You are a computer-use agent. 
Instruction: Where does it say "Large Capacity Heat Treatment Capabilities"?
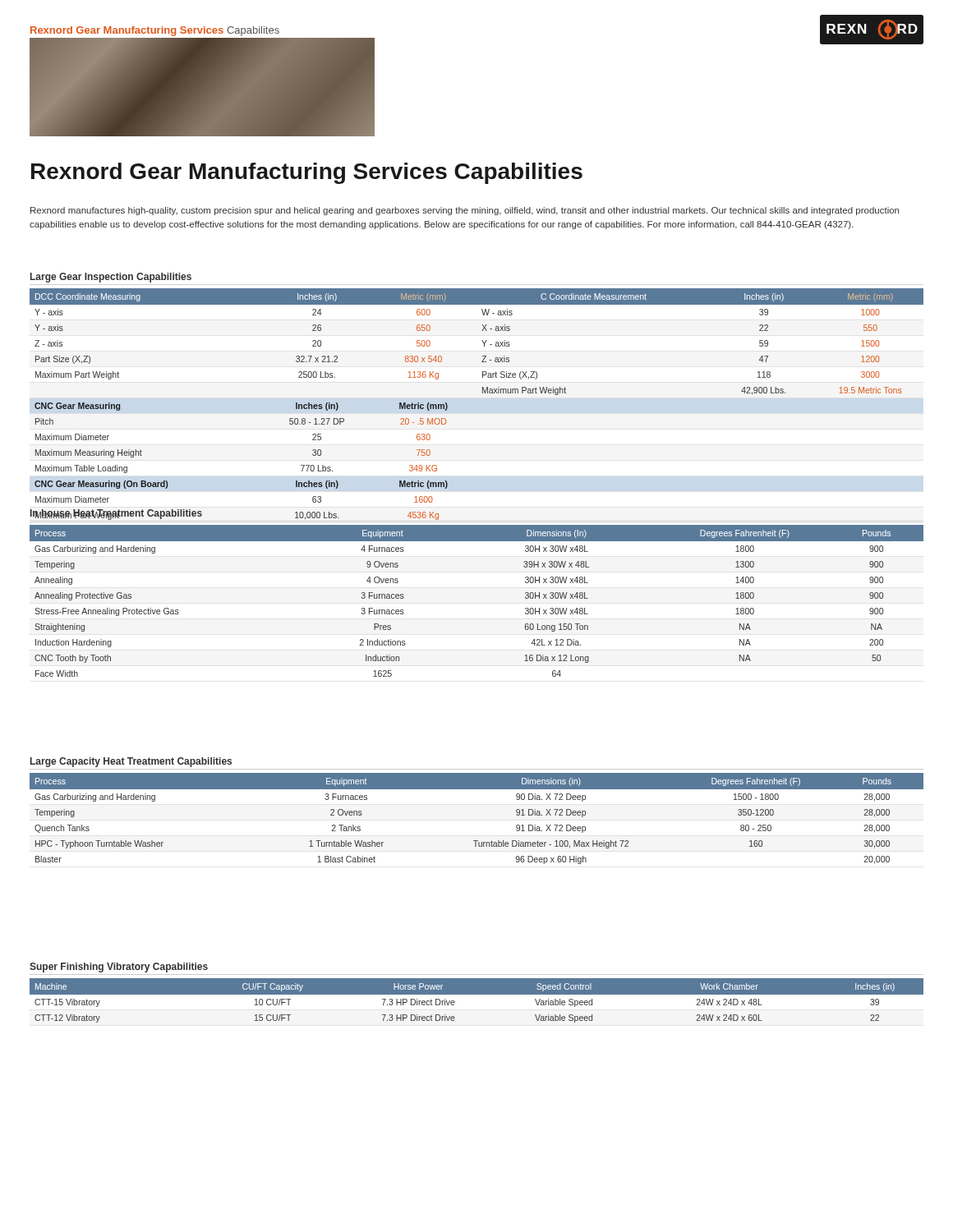[131, 761]
